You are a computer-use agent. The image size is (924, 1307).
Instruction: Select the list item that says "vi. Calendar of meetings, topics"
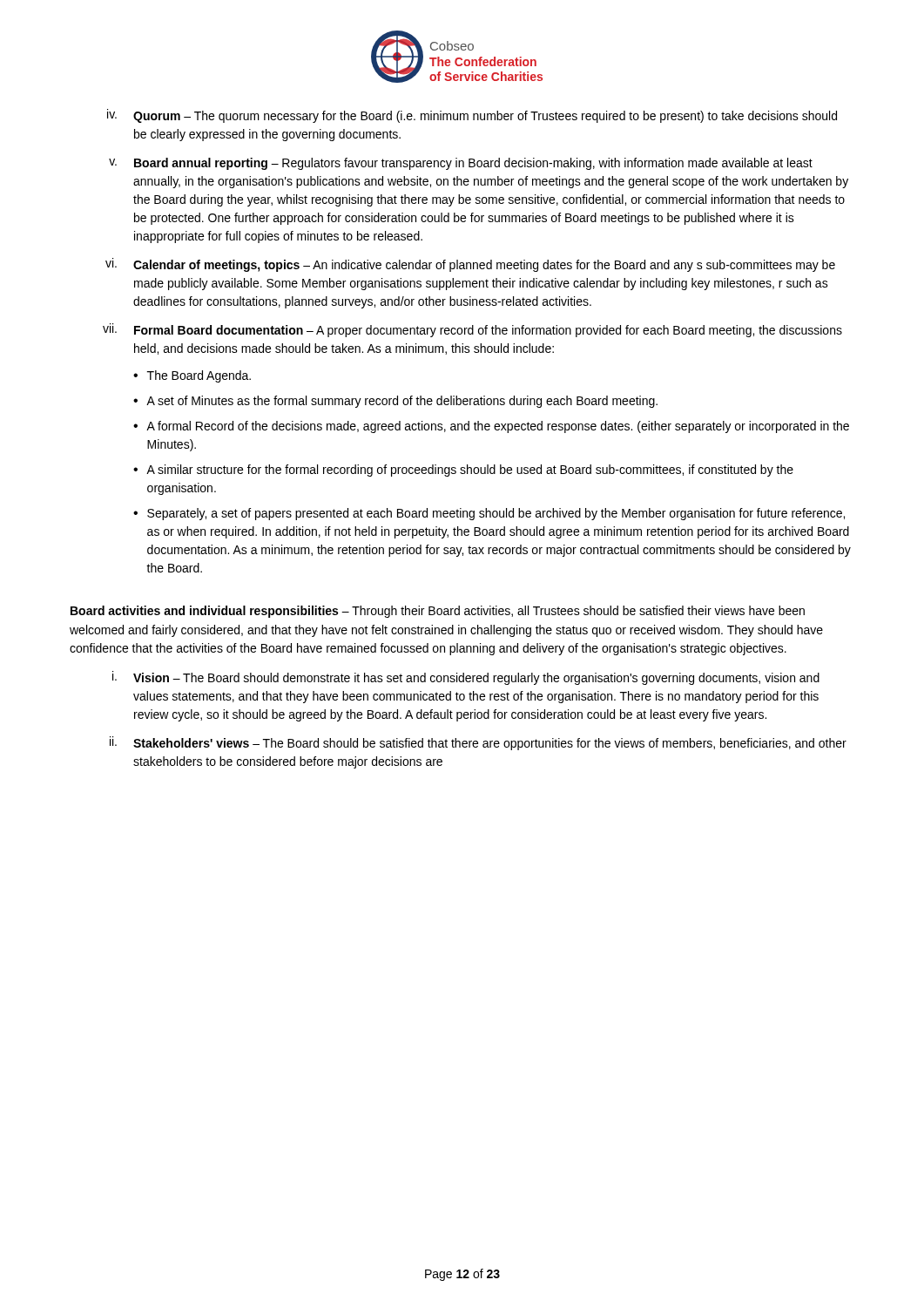pyautogui.click(x=462, y=284)
